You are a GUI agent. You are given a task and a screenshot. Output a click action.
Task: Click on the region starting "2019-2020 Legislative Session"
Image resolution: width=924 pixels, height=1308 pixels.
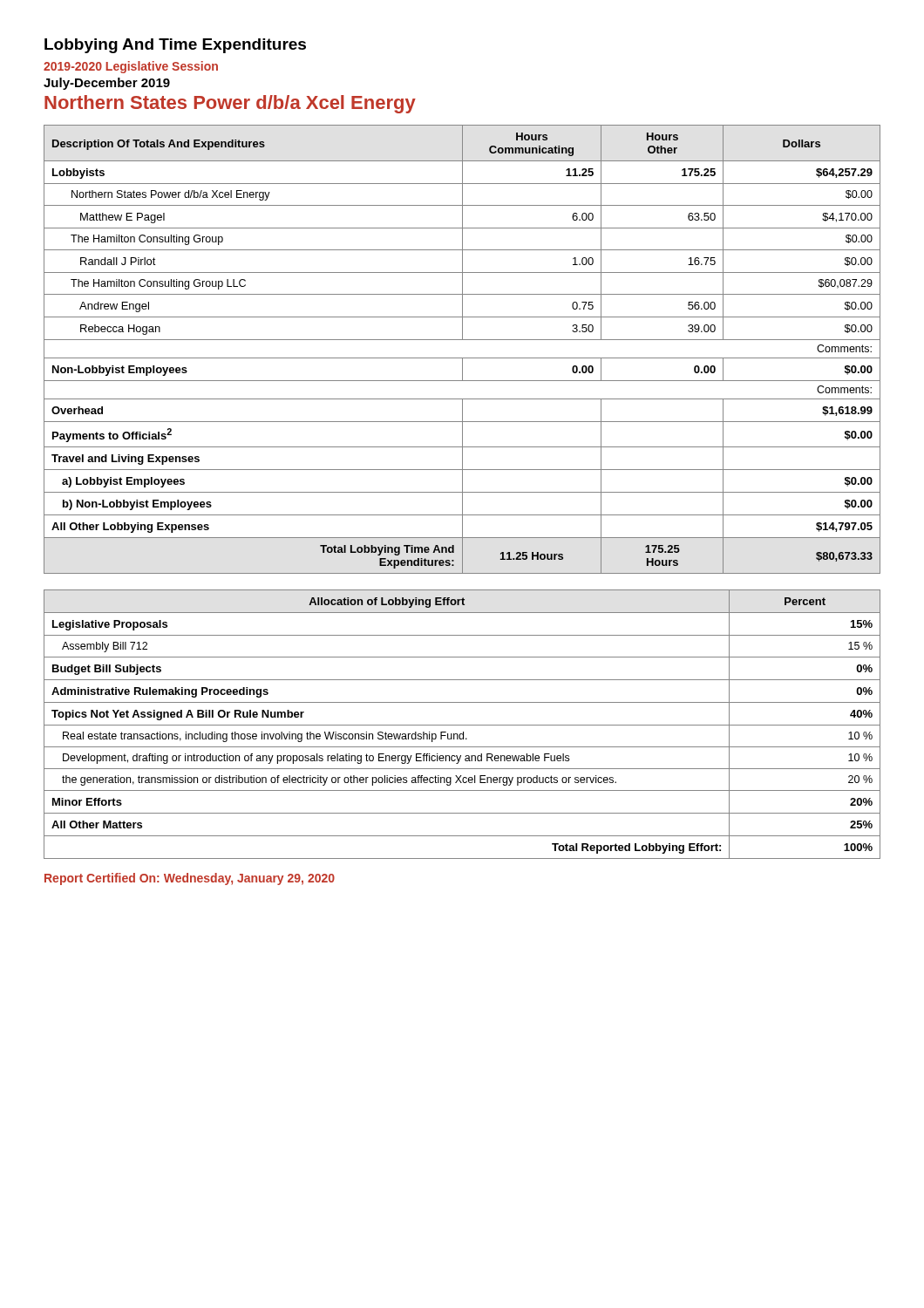click(131, 66)
